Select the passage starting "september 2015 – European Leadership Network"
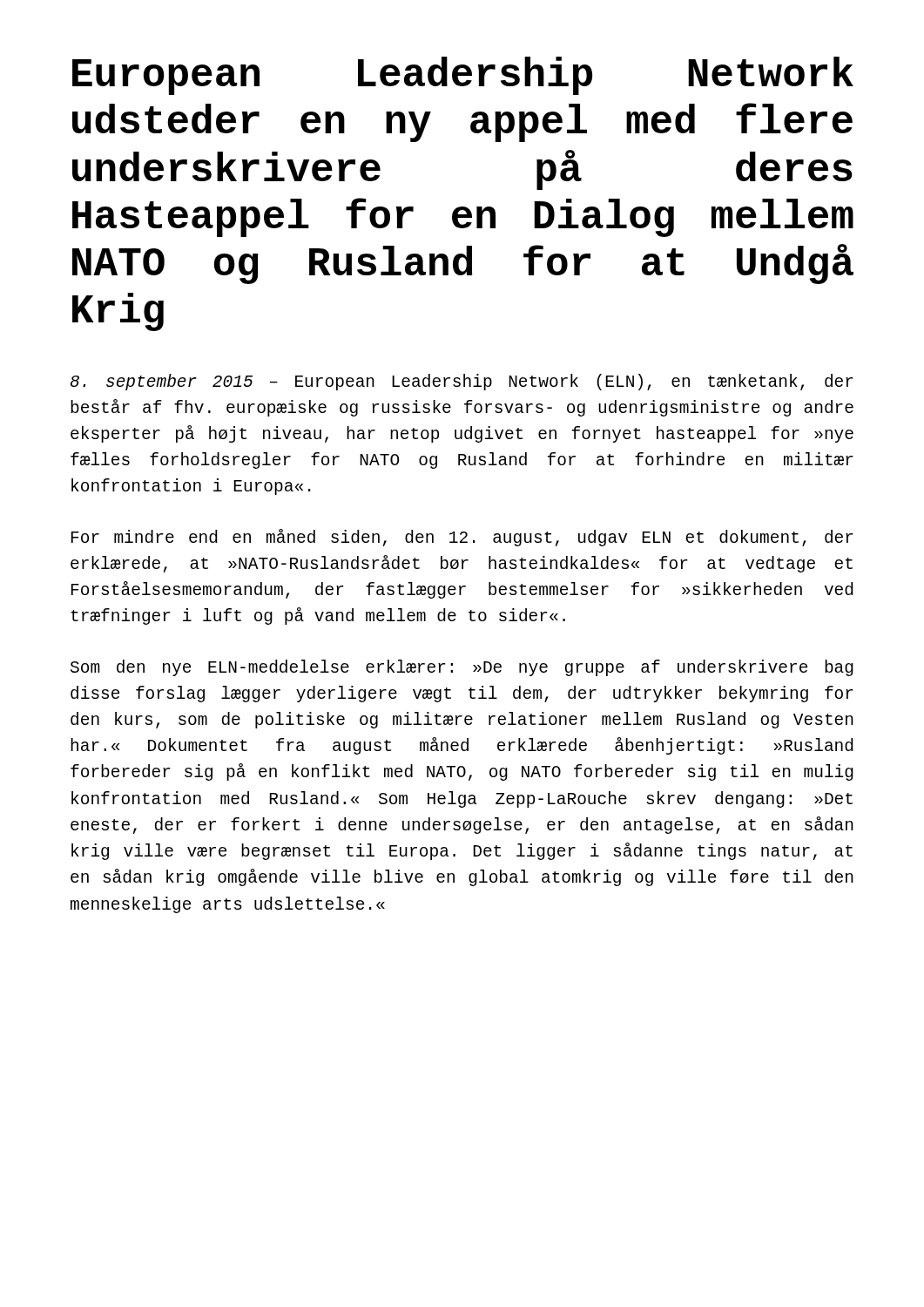 pos(462,435)
